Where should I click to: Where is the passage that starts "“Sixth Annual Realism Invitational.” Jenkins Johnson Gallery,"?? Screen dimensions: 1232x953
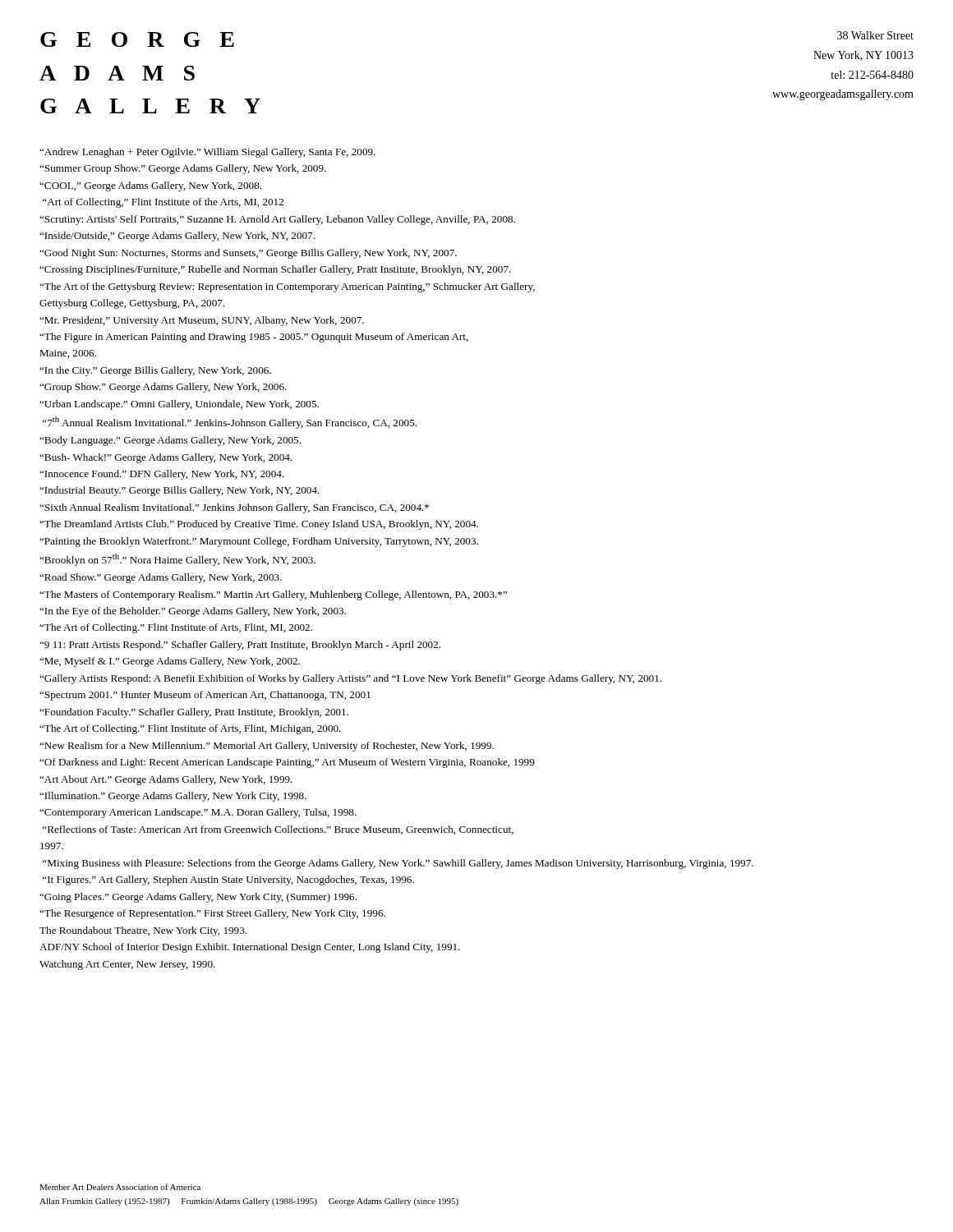[235, 507]
